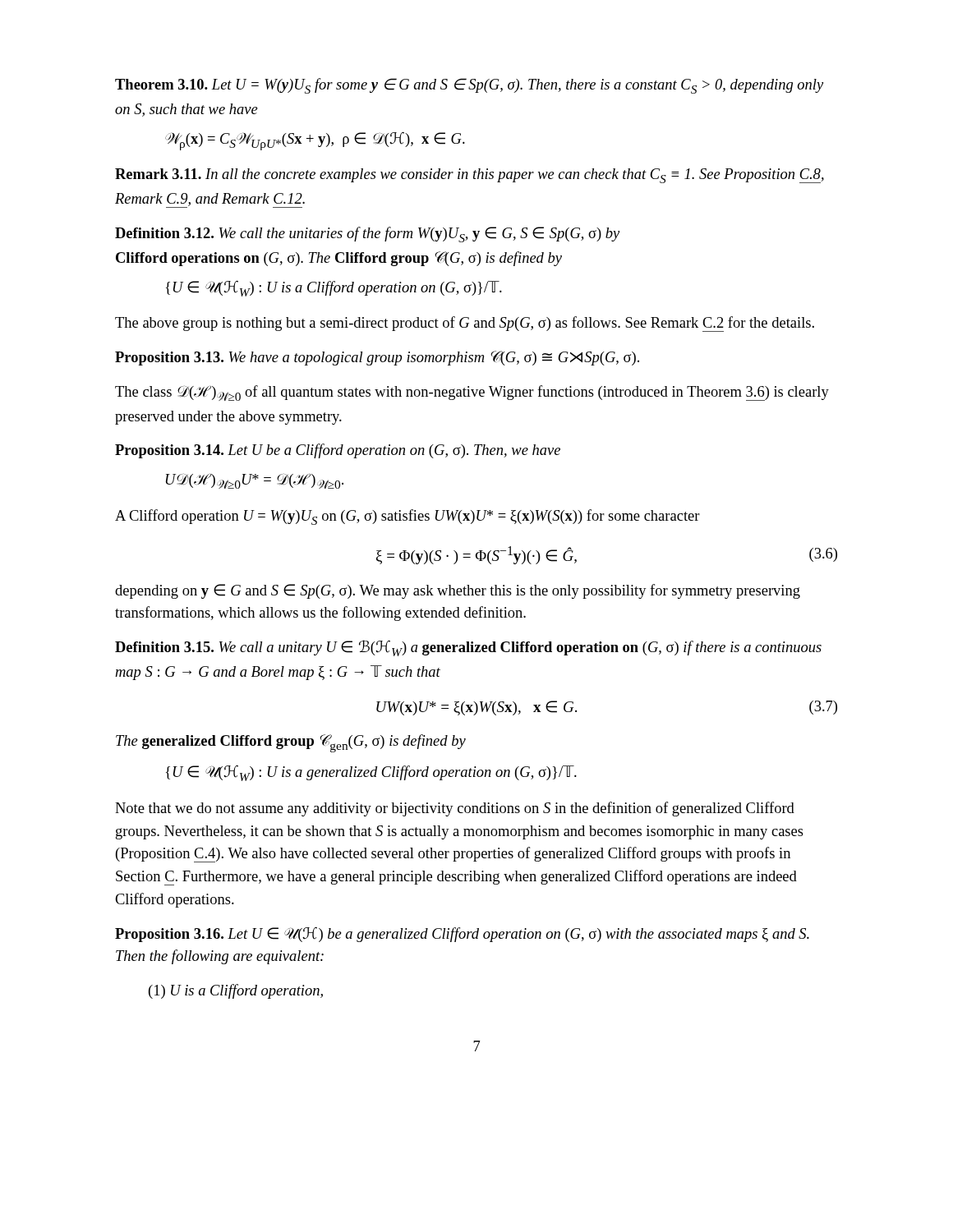The width and height of the screenshot is (953, 1232).
Task: Navigate to the text block starting "ξ = Φ(y)(S · ) = Φ(S−1y)(·) ∈"
Action: coord(476,555)
